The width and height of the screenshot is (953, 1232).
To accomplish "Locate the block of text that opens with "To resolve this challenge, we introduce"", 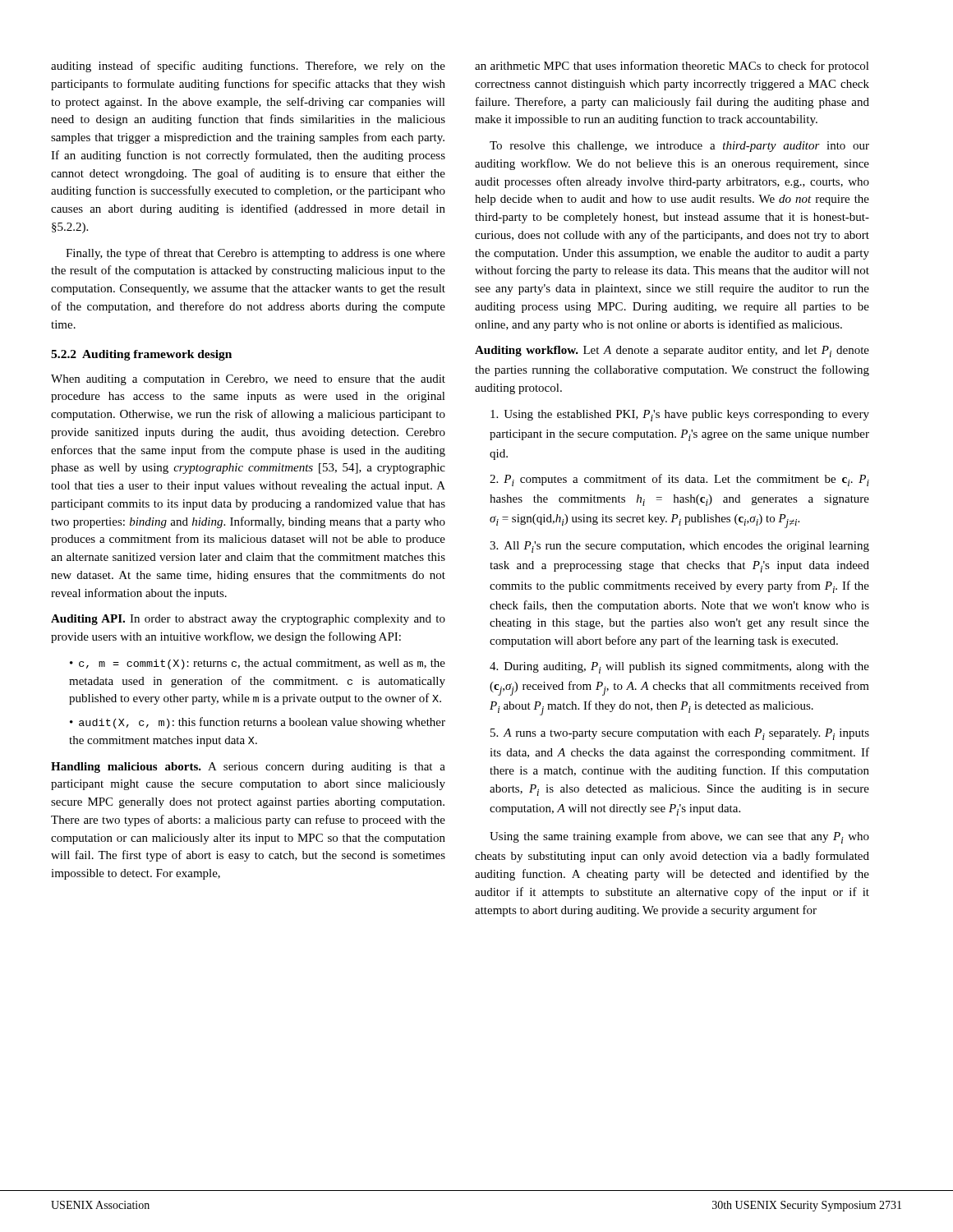I will (672, 235).
